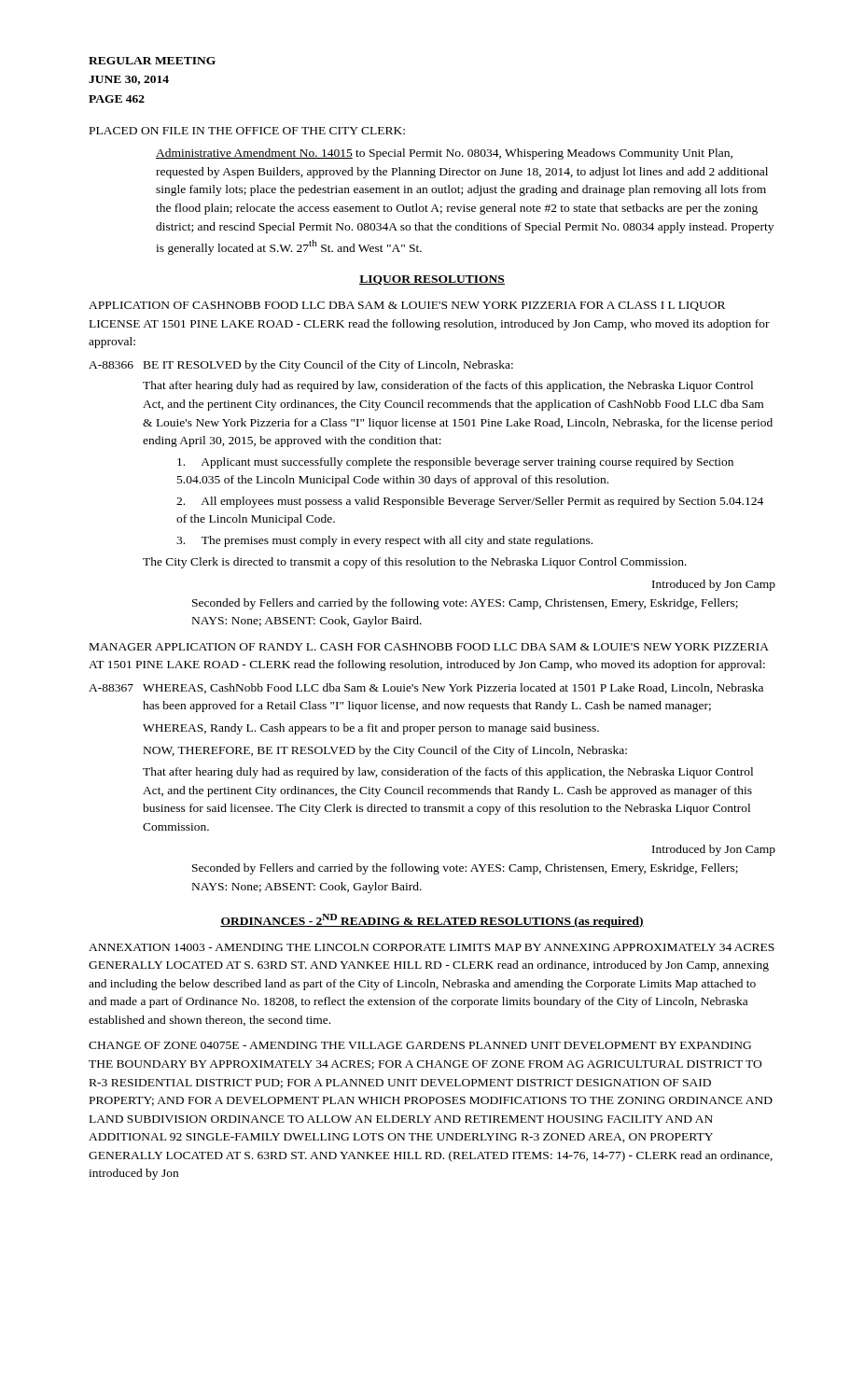Locate the text block with the text "APPLICATION OF CASHNOBB"
This screenshot has width=850, height=1400.
coord(429,323)
